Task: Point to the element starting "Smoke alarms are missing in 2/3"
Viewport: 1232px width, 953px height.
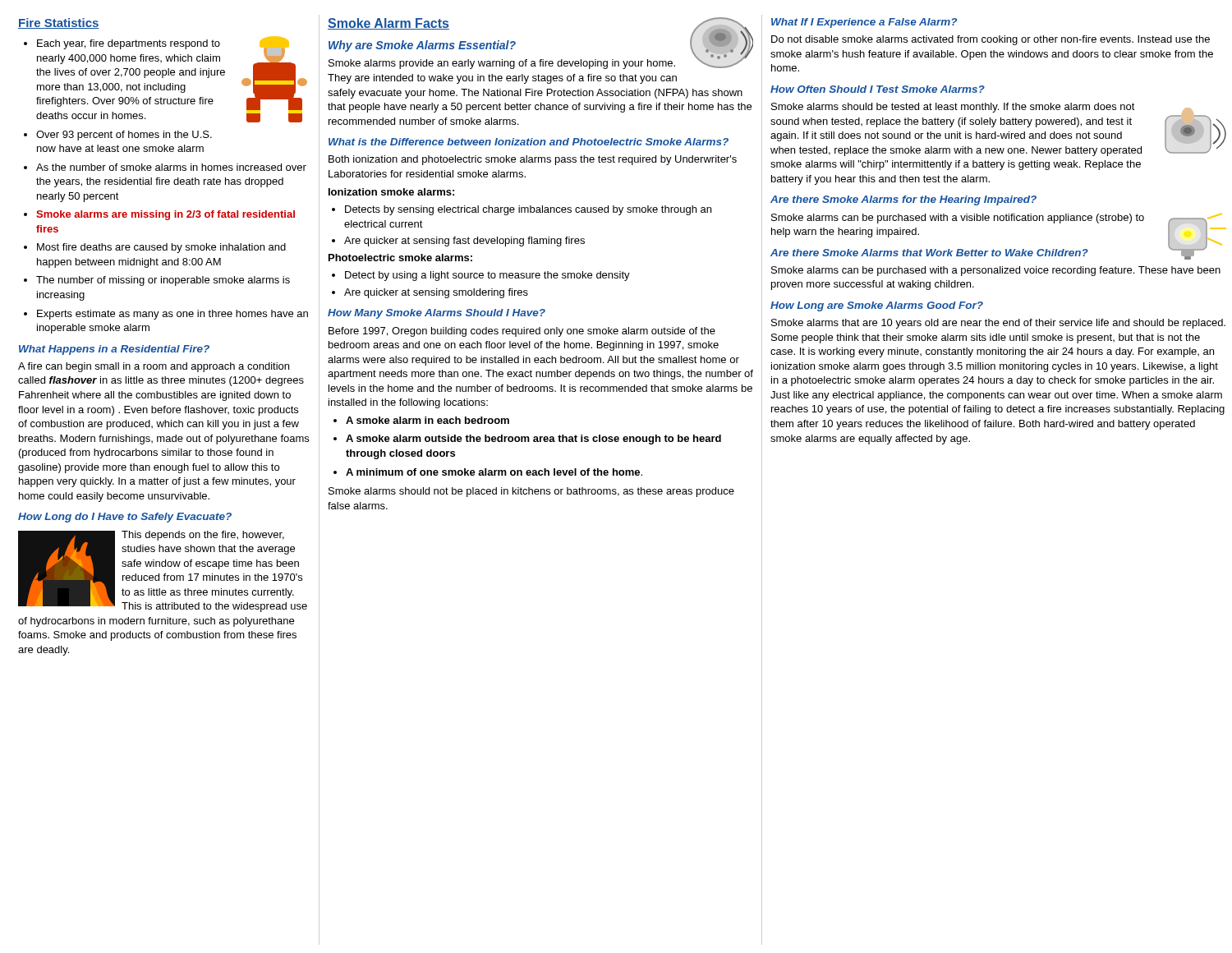Action: (173, 222)
